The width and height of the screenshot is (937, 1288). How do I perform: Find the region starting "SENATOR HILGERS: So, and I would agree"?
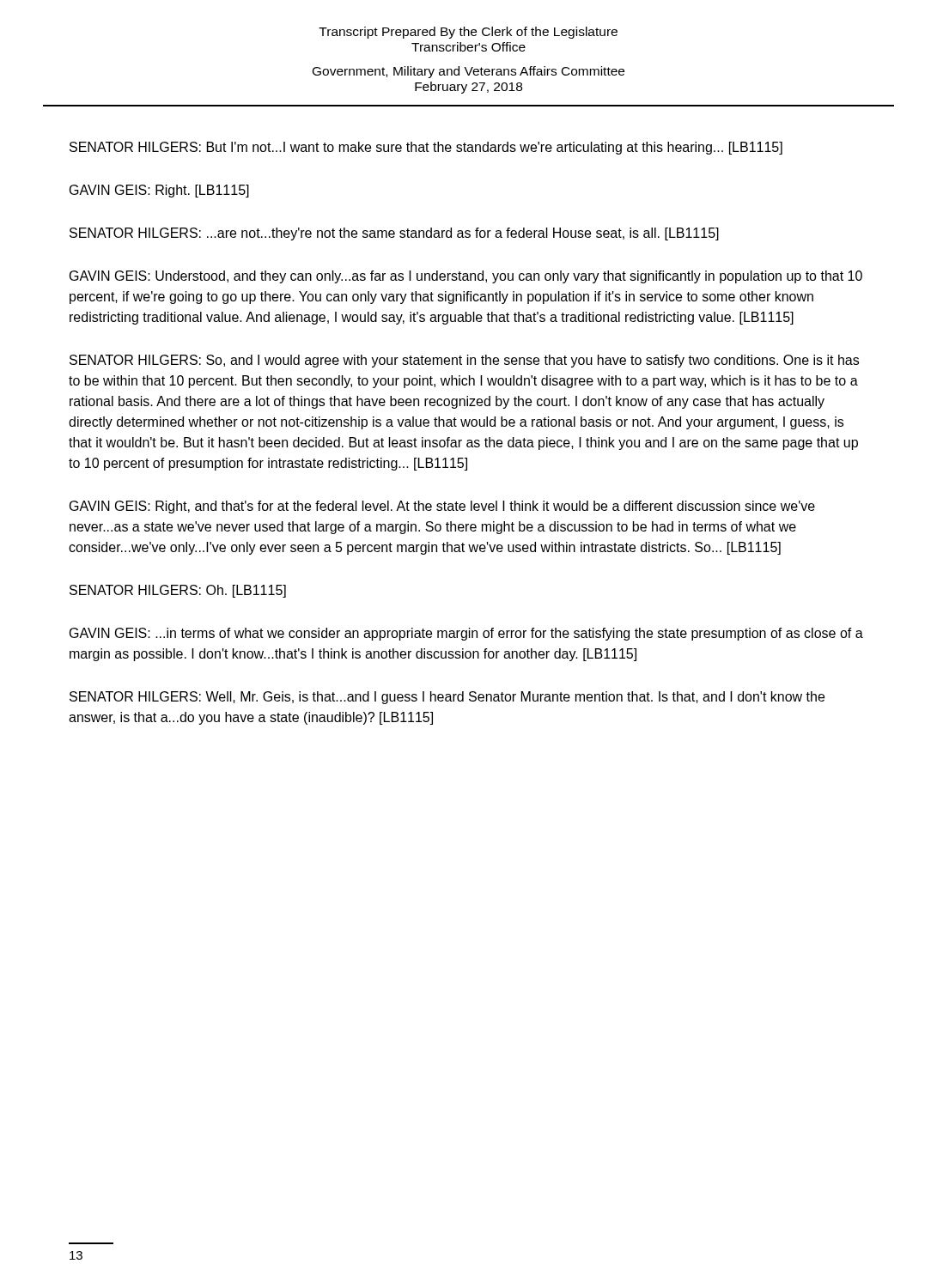pyautogui.click(x=464, y=412)
